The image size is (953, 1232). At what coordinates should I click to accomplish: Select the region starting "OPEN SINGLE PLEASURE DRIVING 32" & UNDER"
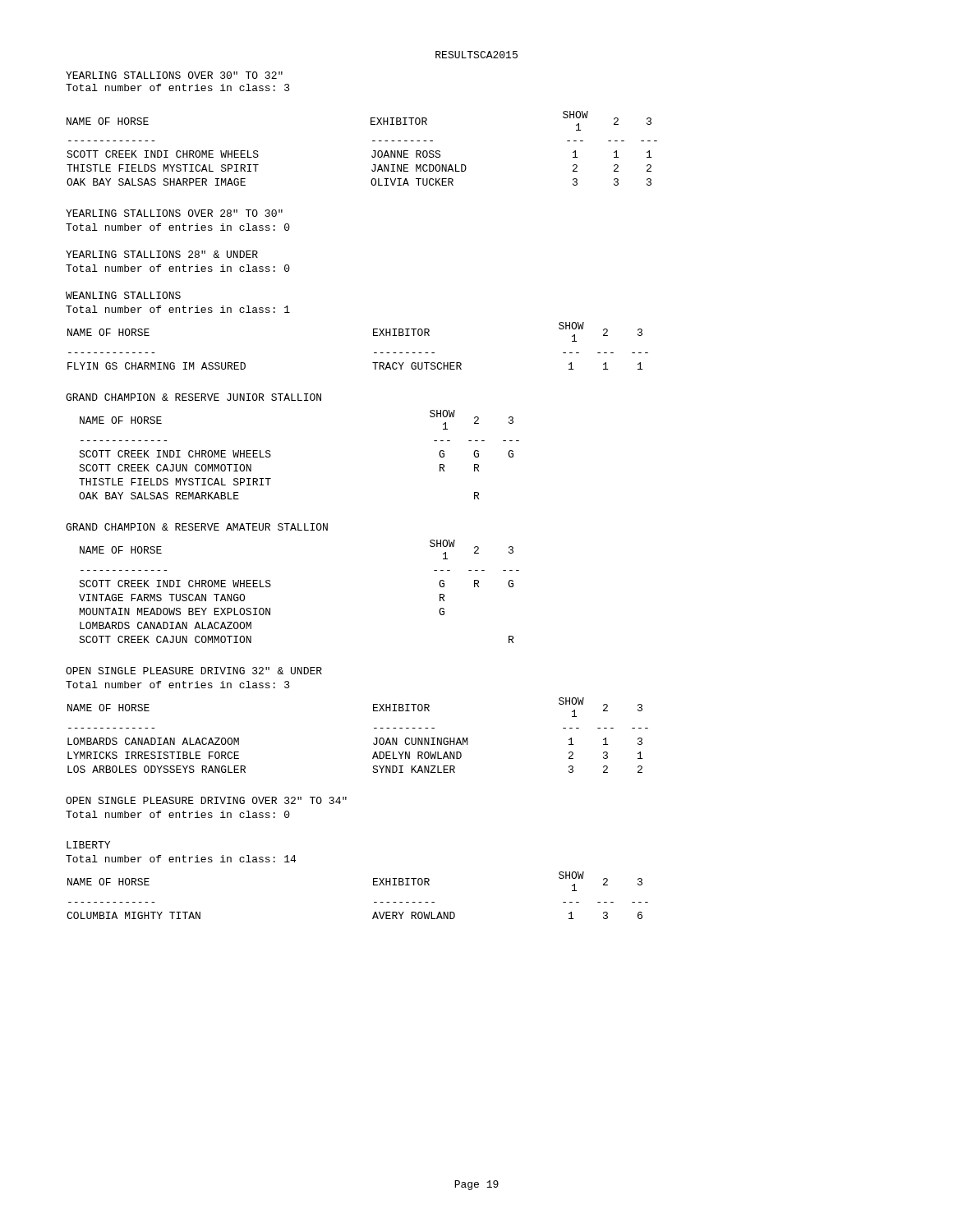(194, 671)
